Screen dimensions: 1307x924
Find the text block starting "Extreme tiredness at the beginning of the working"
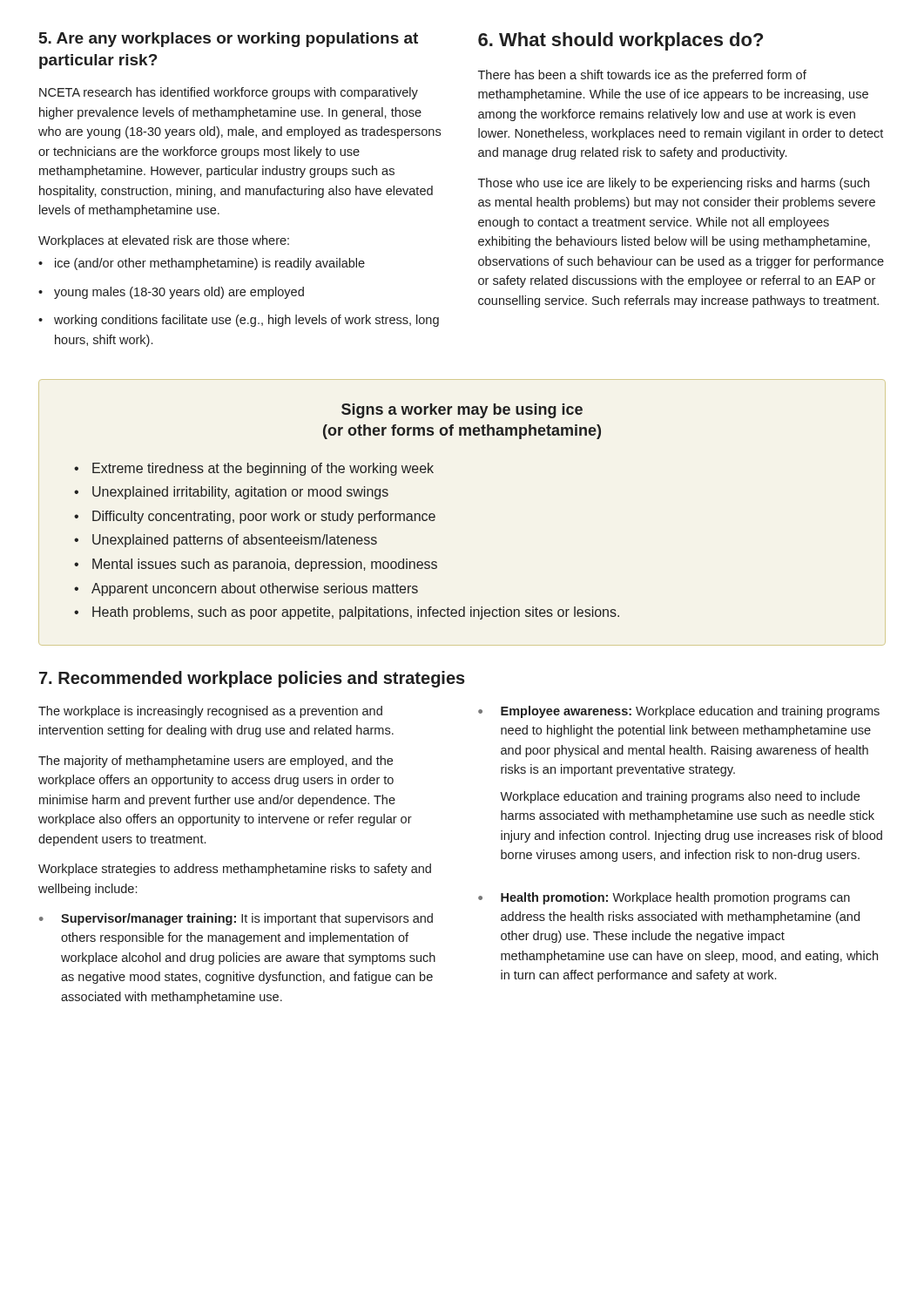(254, 469)
